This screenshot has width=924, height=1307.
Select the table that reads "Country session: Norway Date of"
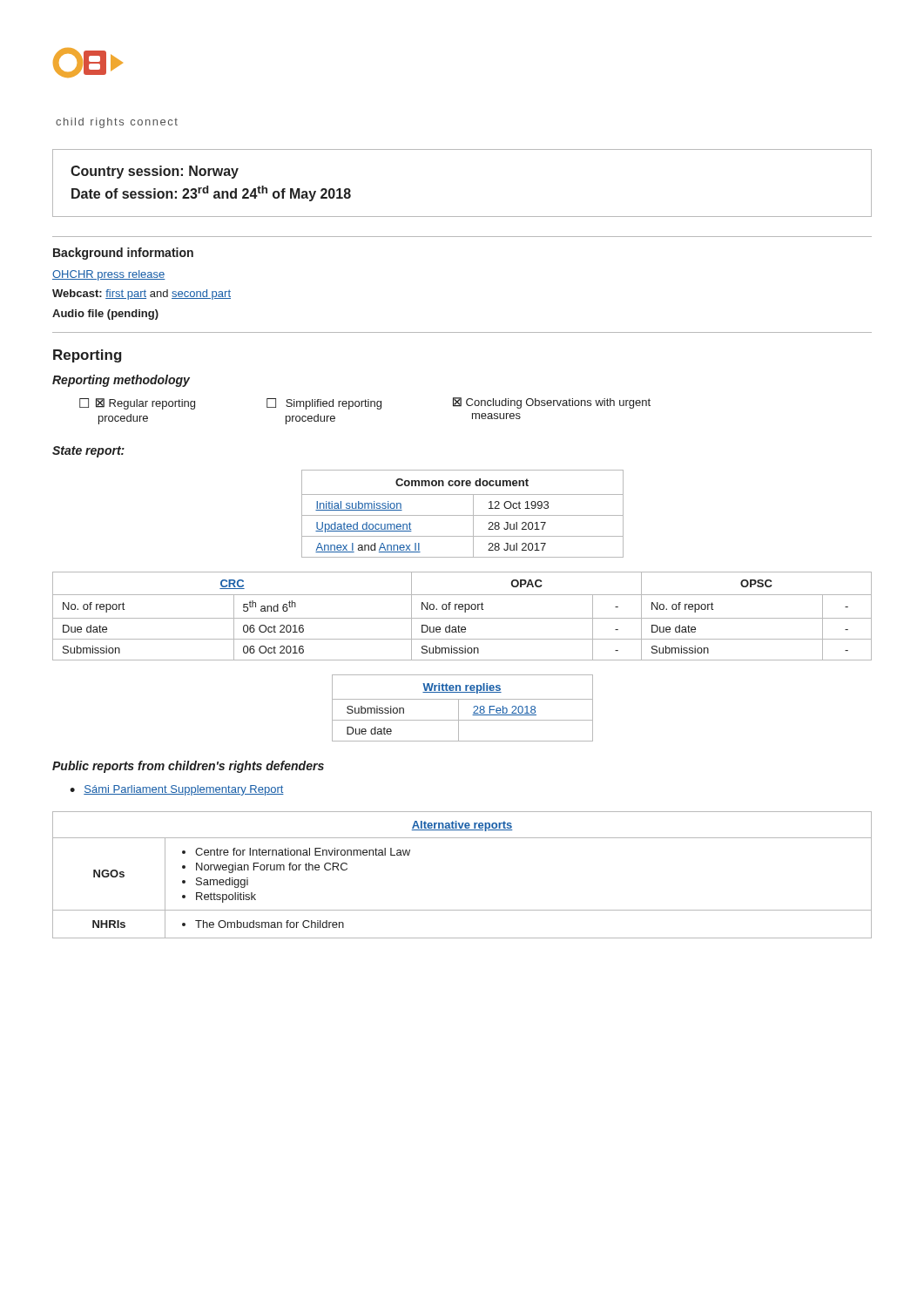tap(462, 183)
